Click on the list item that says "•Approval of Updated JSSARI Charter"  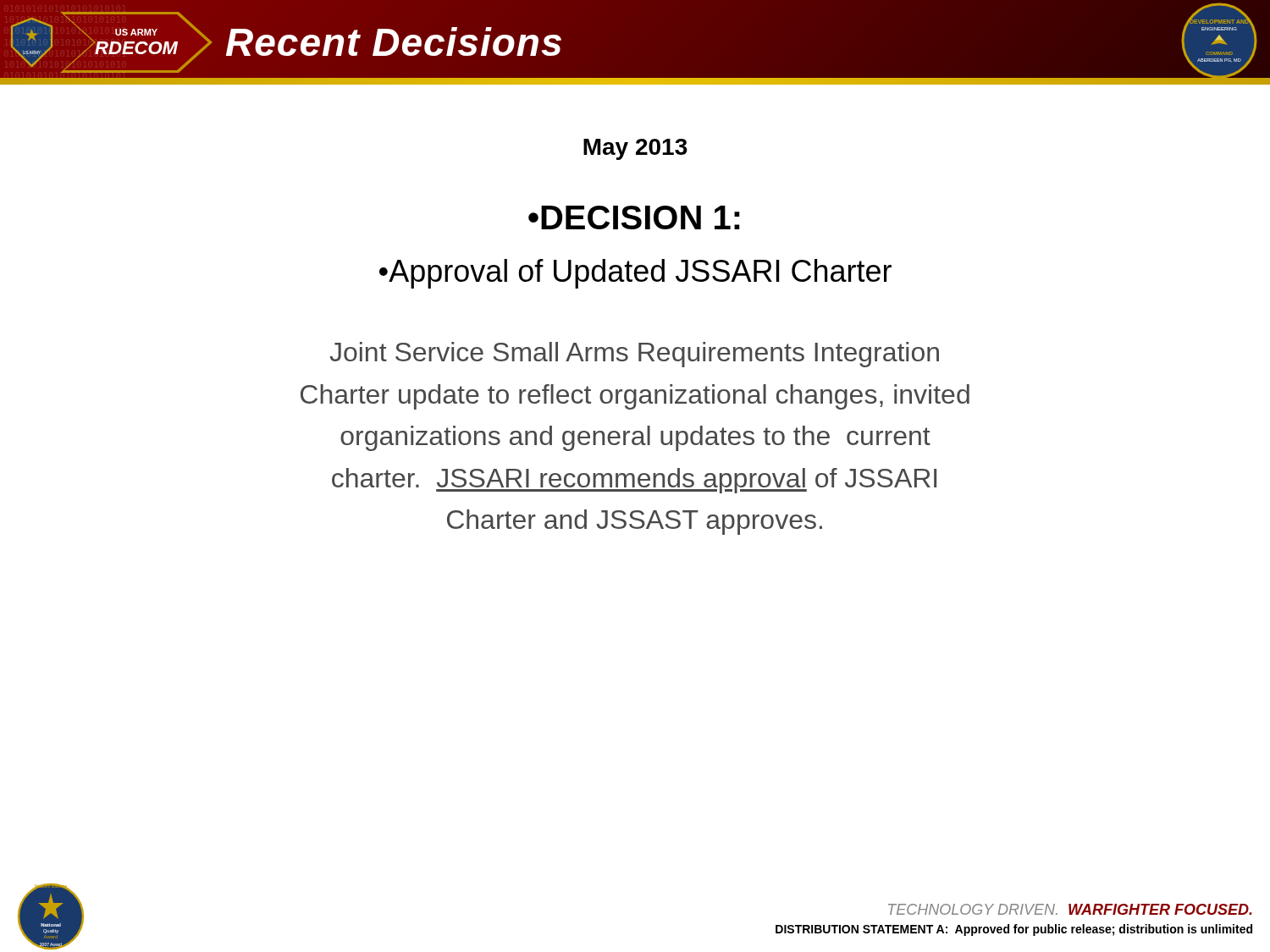coord(635,271)
